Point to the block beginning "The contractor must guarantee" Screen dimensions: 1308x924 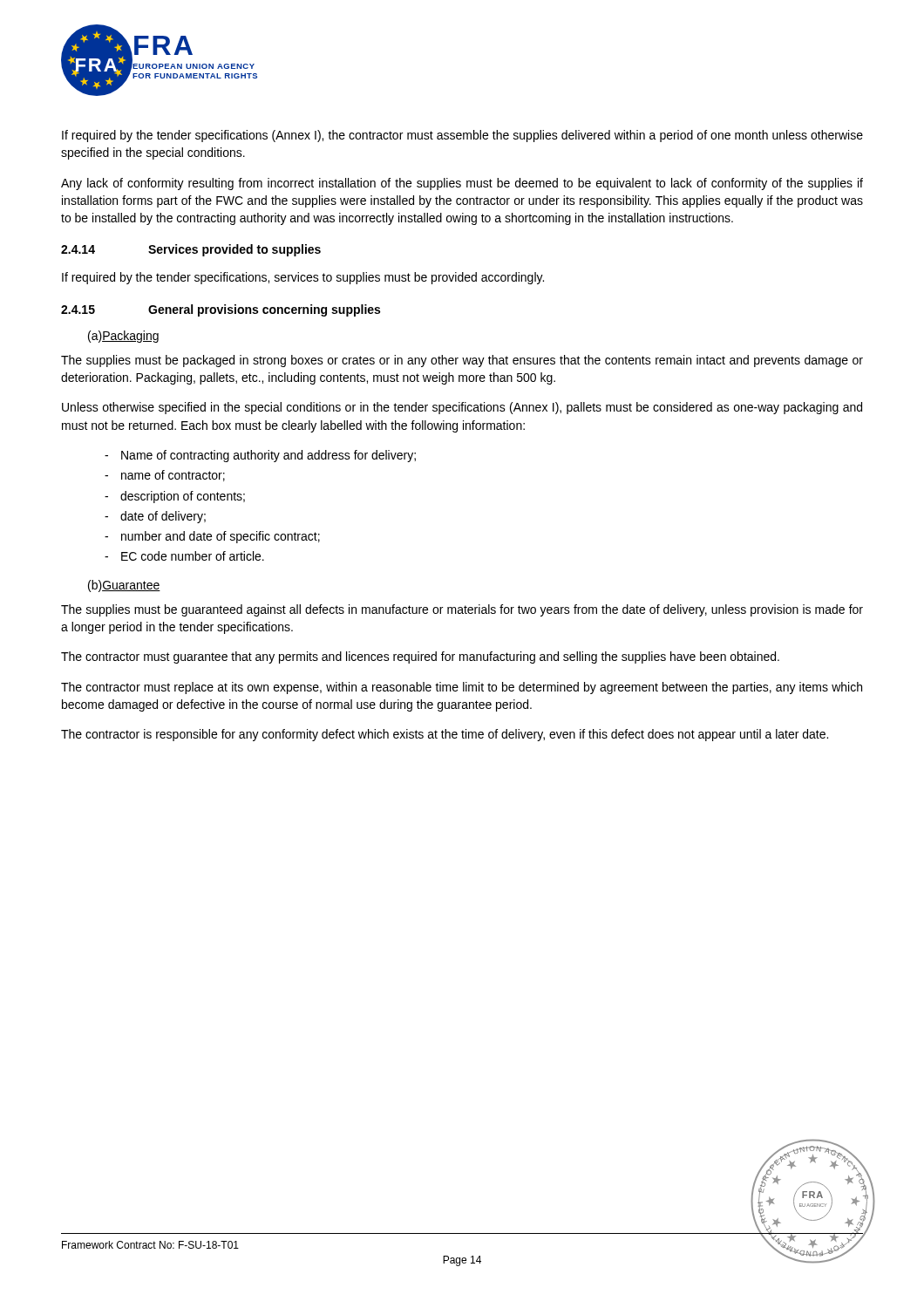click(462, 657)
